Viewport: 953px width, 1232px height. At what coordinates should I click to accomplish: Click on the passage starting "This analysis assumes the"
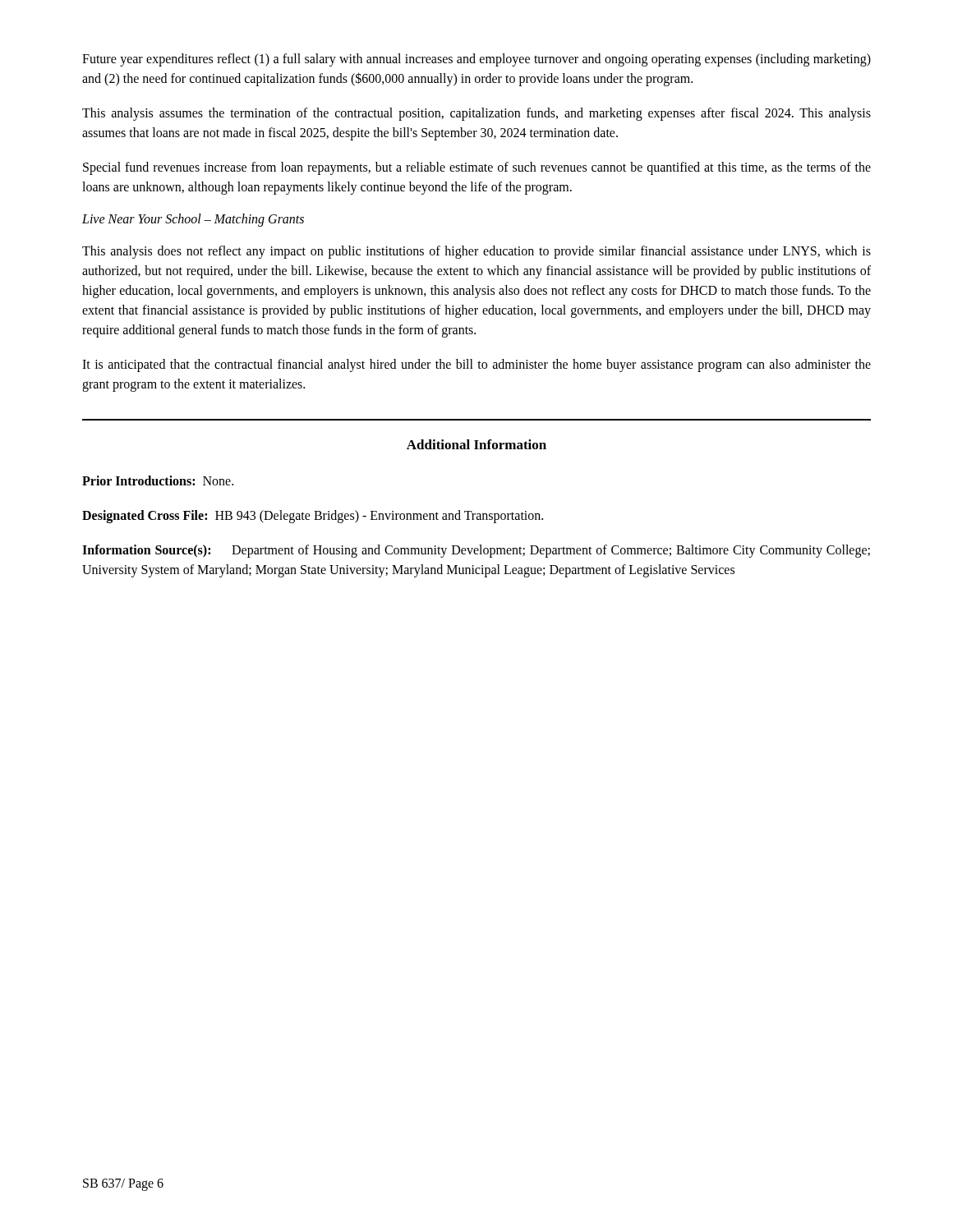(x=476, y=123)
